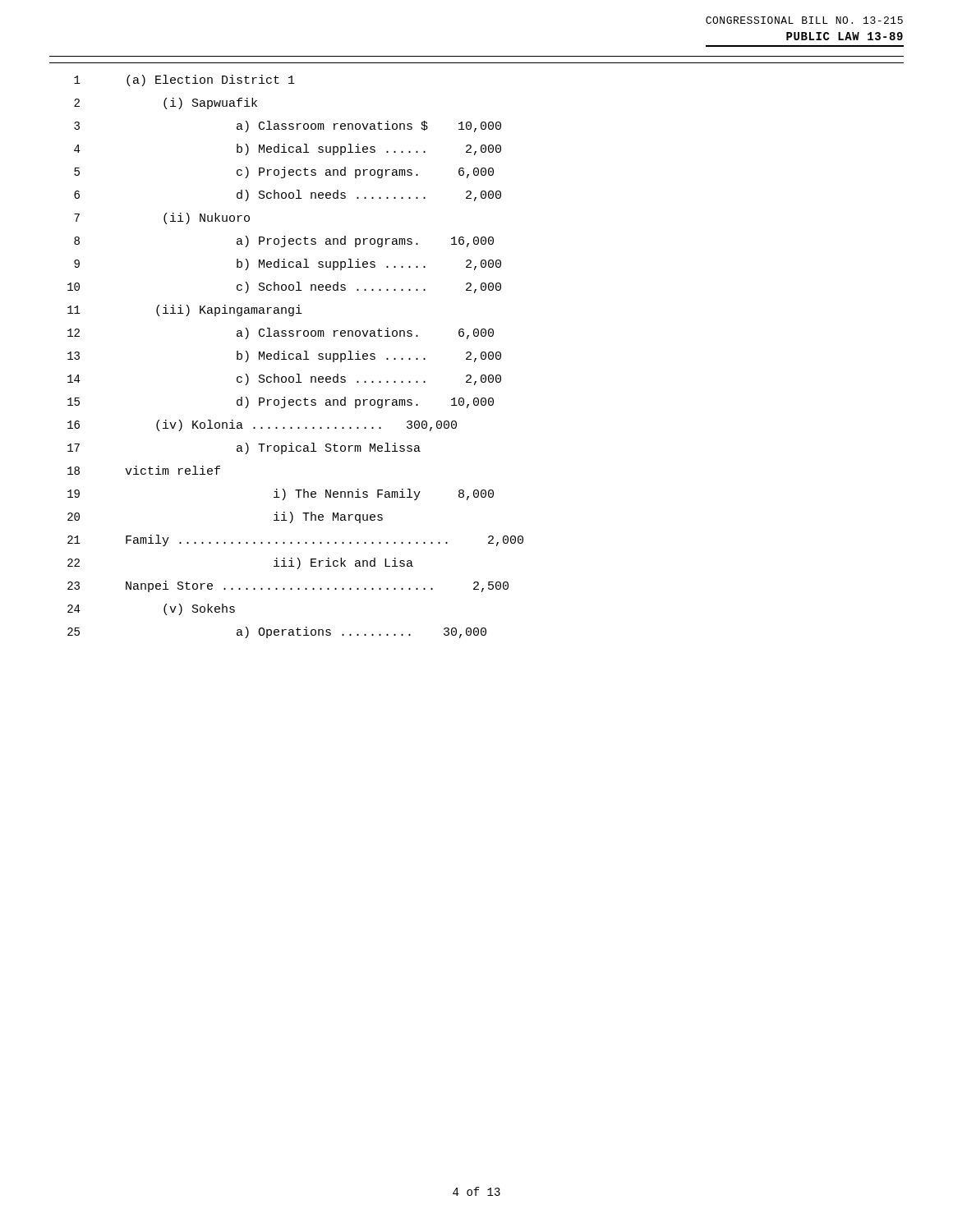
Task: Select the list item with the text "23 Nanpei Store ............................. 2,500"
Action: (x=476, y=587)
